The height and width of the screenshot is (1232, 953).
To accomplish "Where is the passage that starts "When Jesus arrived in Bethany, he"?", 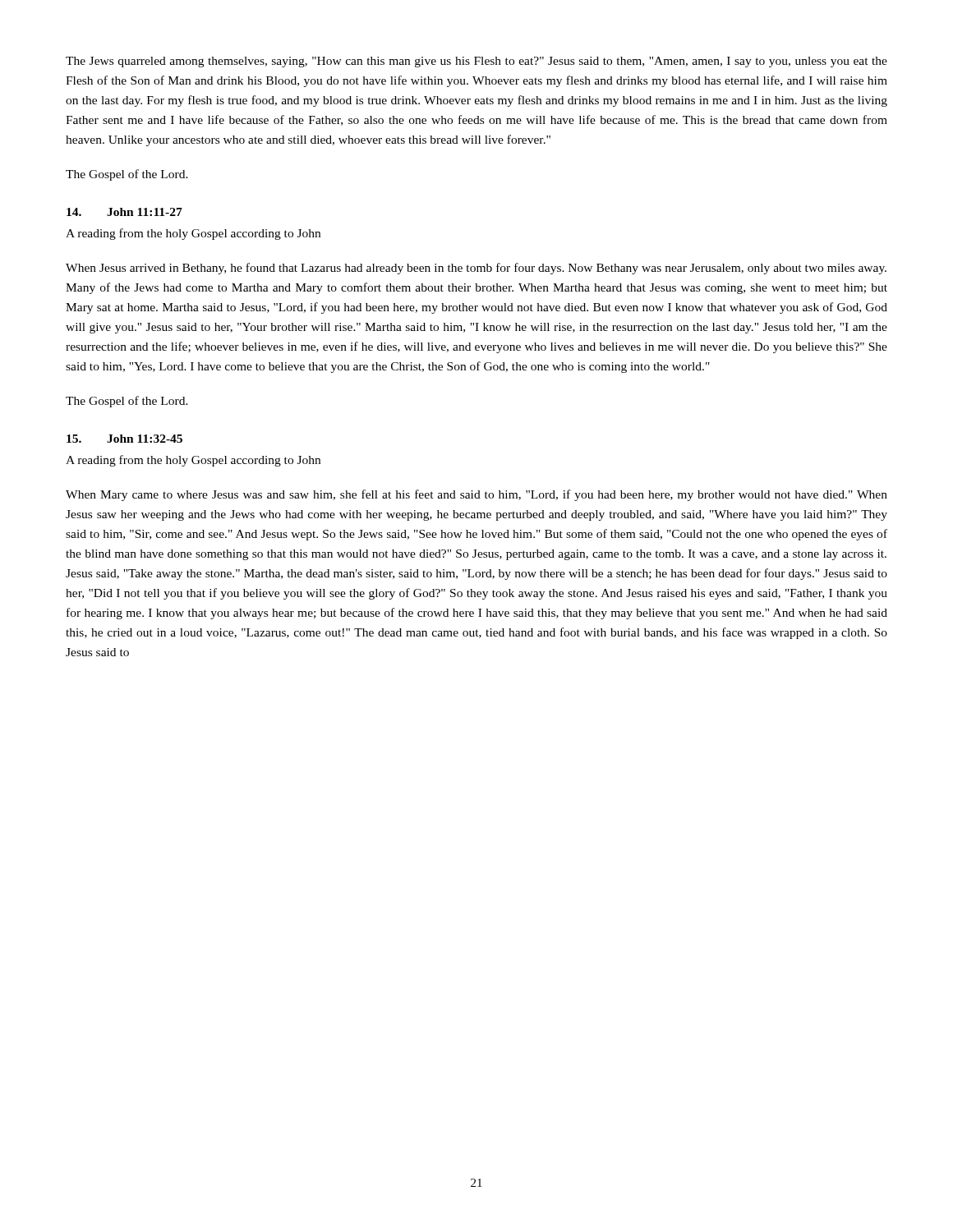I will [476, 317].
